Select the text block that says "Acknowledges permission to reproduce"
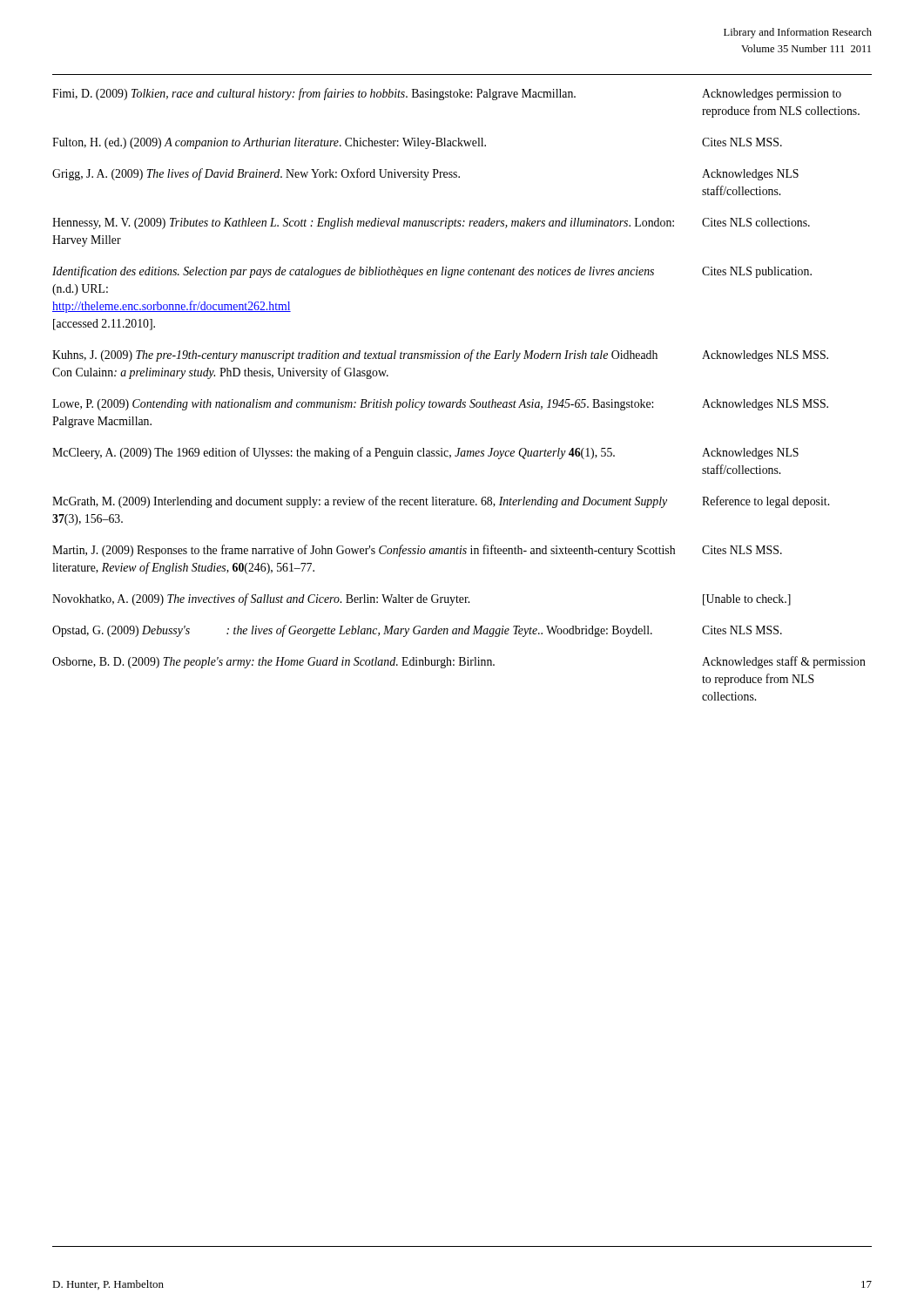Screen dimensions: 1307x924 coord(781,102)
